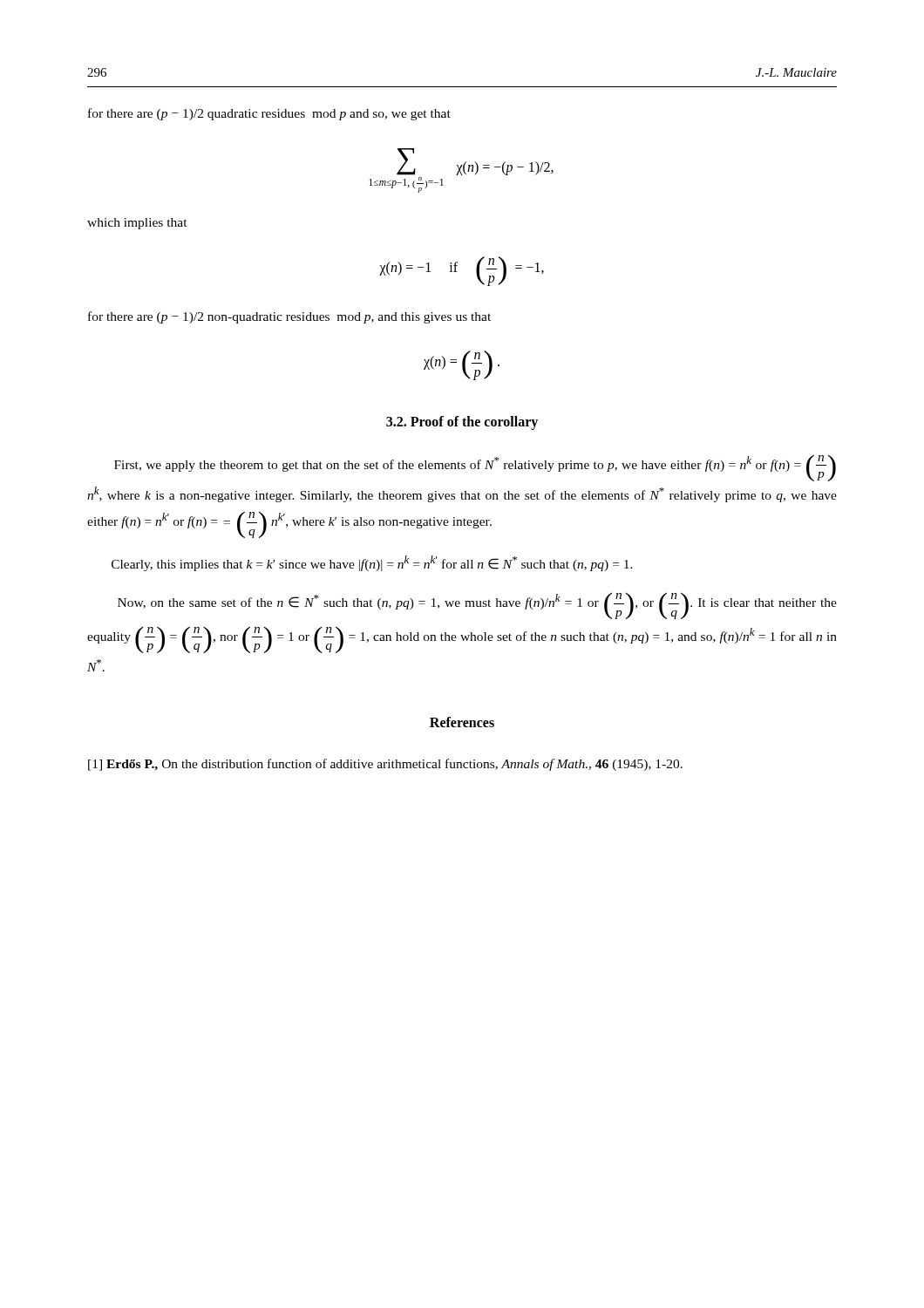Where is the section header that starts "3.2. Proof of the"?

click(x=462, y=422)
